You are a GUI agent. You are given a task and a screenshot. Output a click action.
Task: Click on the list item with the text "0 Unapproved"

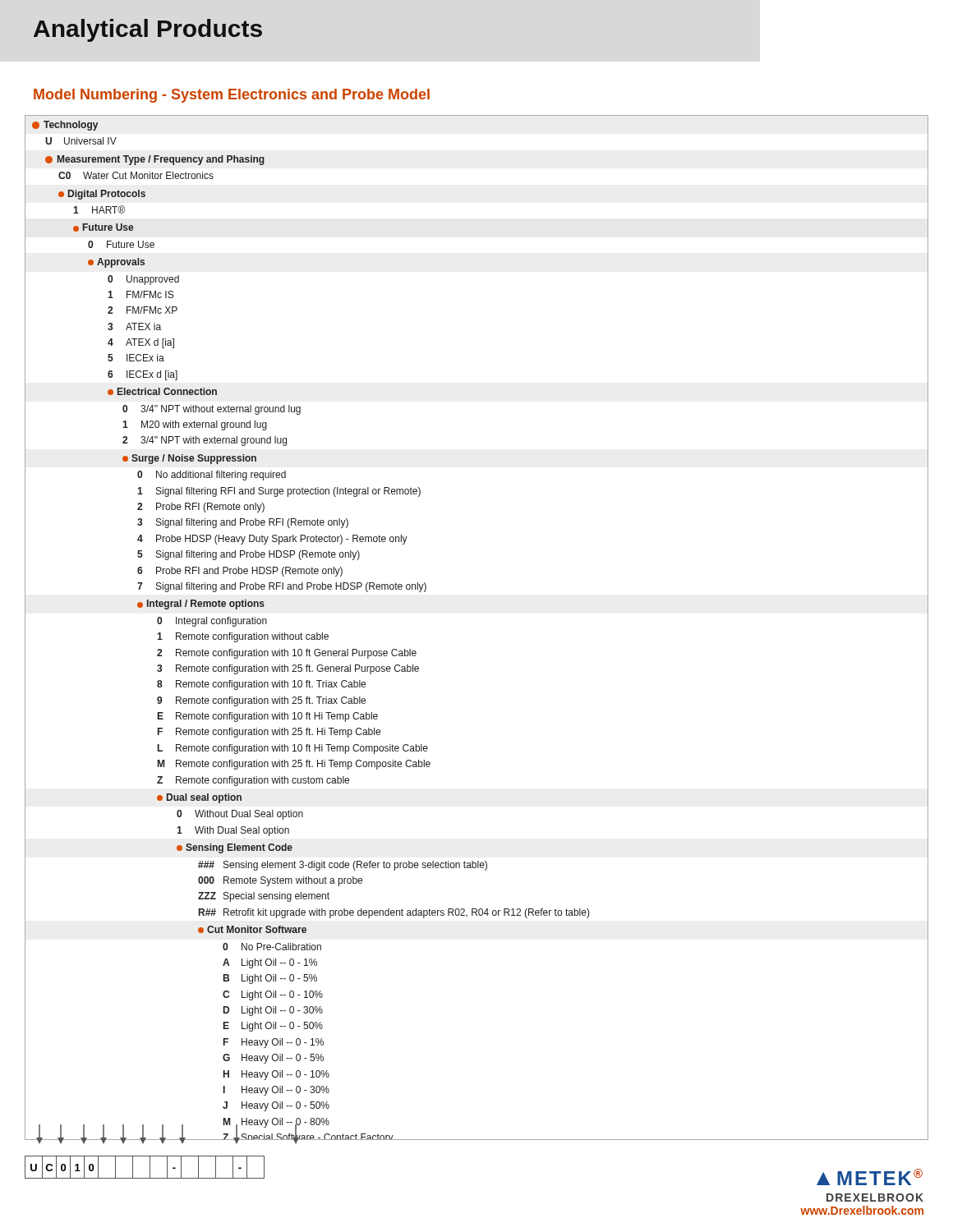point(144,279)
